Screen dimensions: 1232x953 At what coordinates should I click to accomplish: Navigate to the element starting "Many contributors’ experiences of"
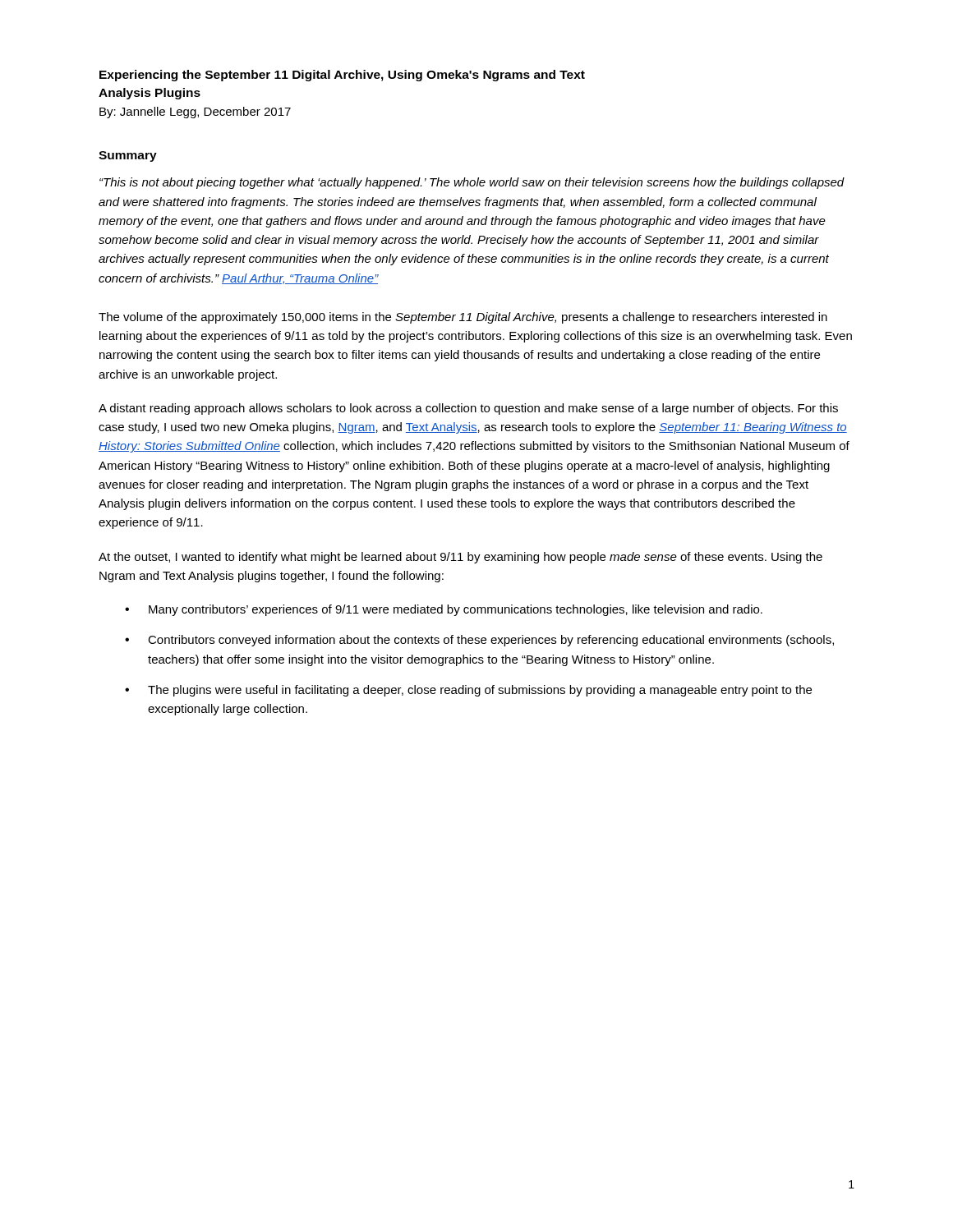(x=456, y=609)
